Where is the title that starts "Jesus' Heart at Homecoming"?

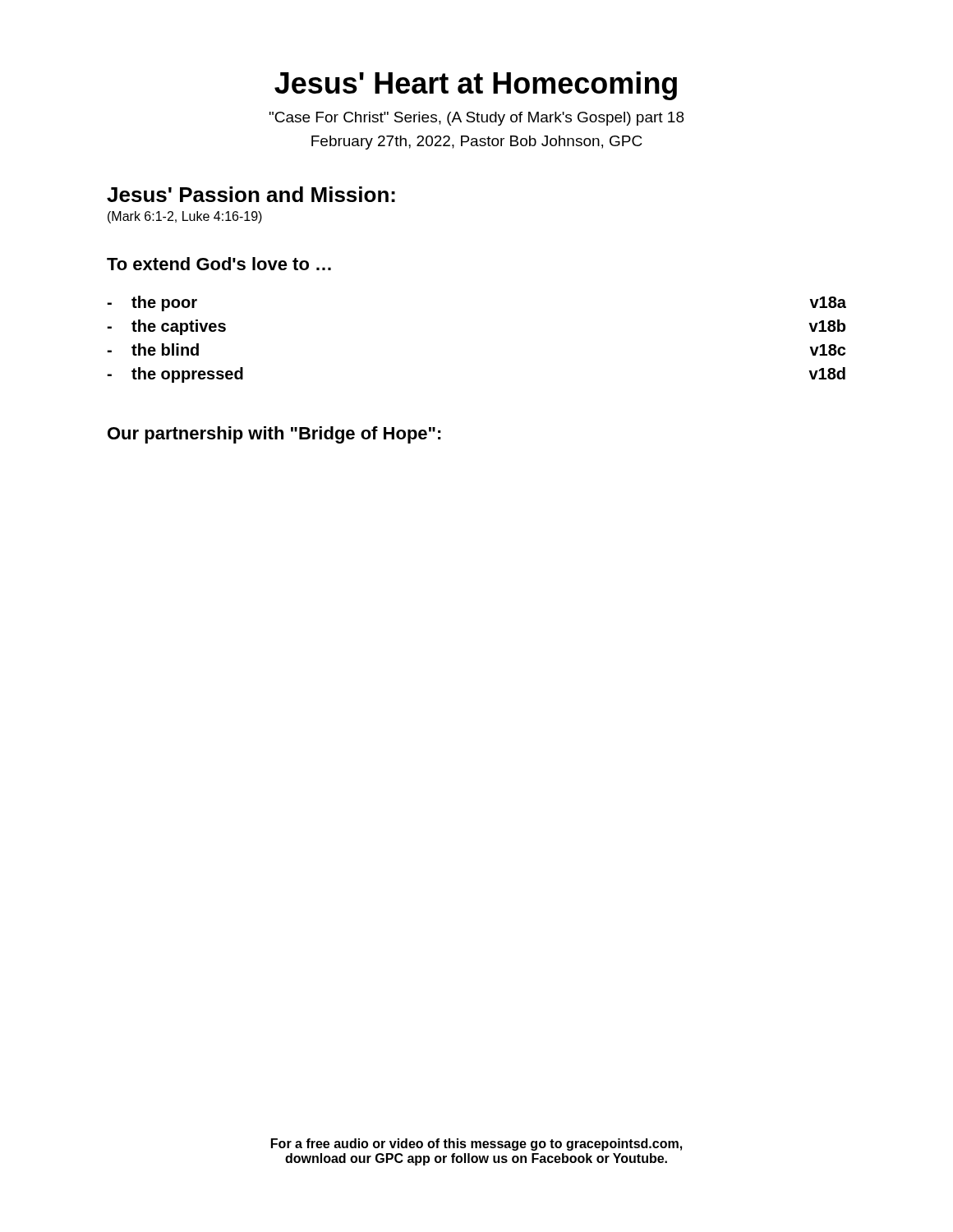click(476, 109)
